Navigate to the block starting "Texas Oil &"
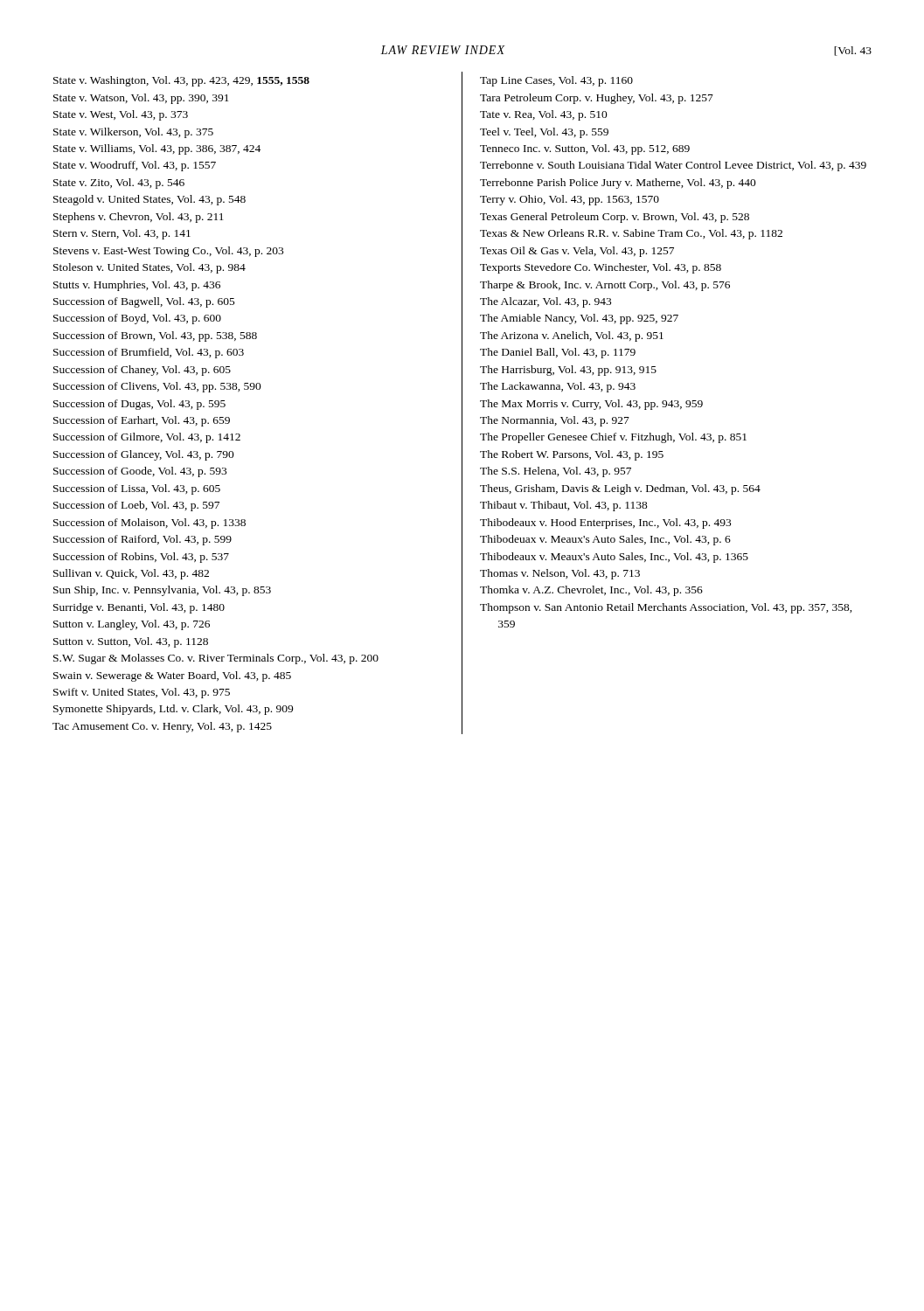The image size is (924, 1311). tap(577, 250)
